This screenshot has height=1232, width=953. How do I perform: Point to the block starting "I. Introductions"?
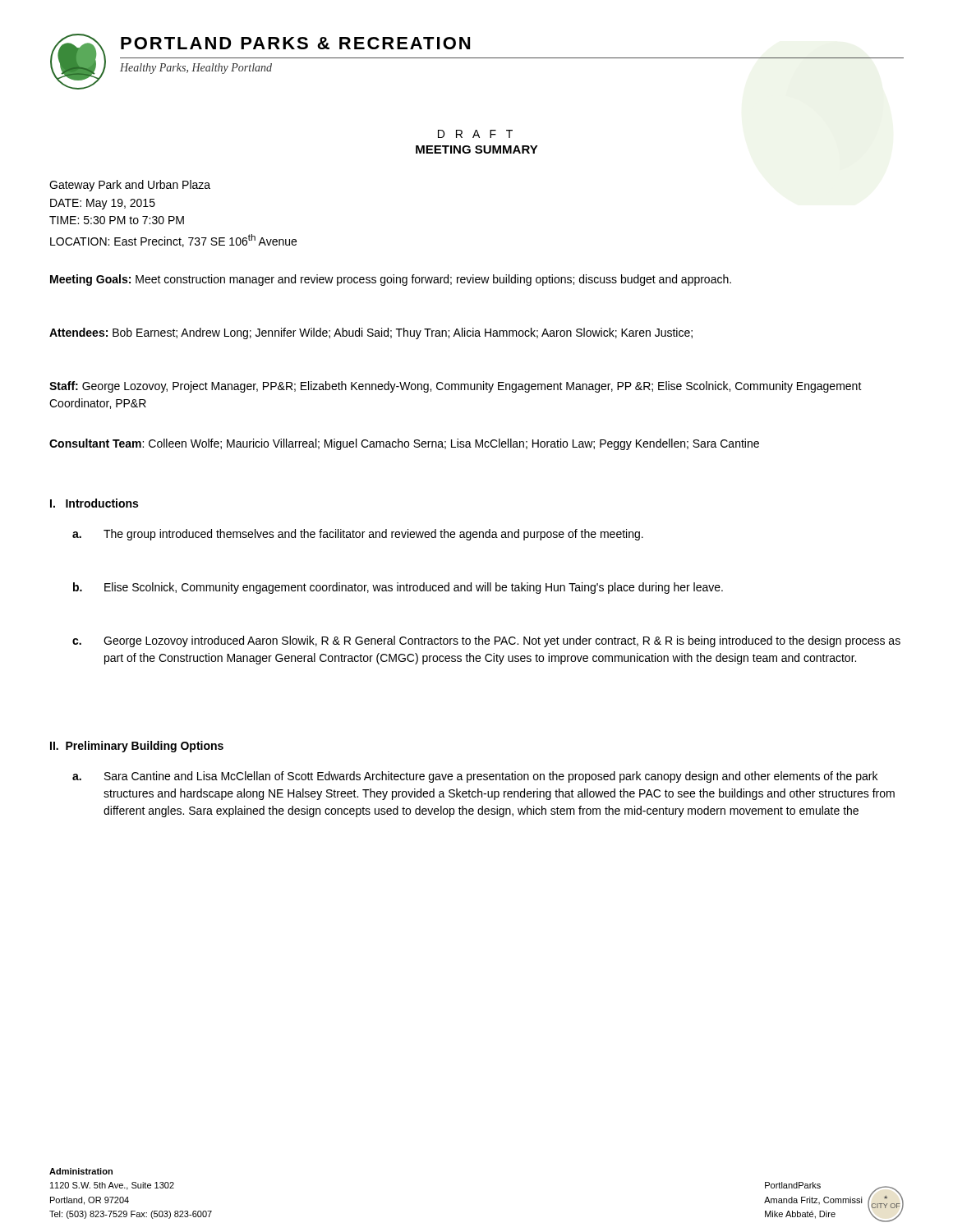[x=94, y=503]
